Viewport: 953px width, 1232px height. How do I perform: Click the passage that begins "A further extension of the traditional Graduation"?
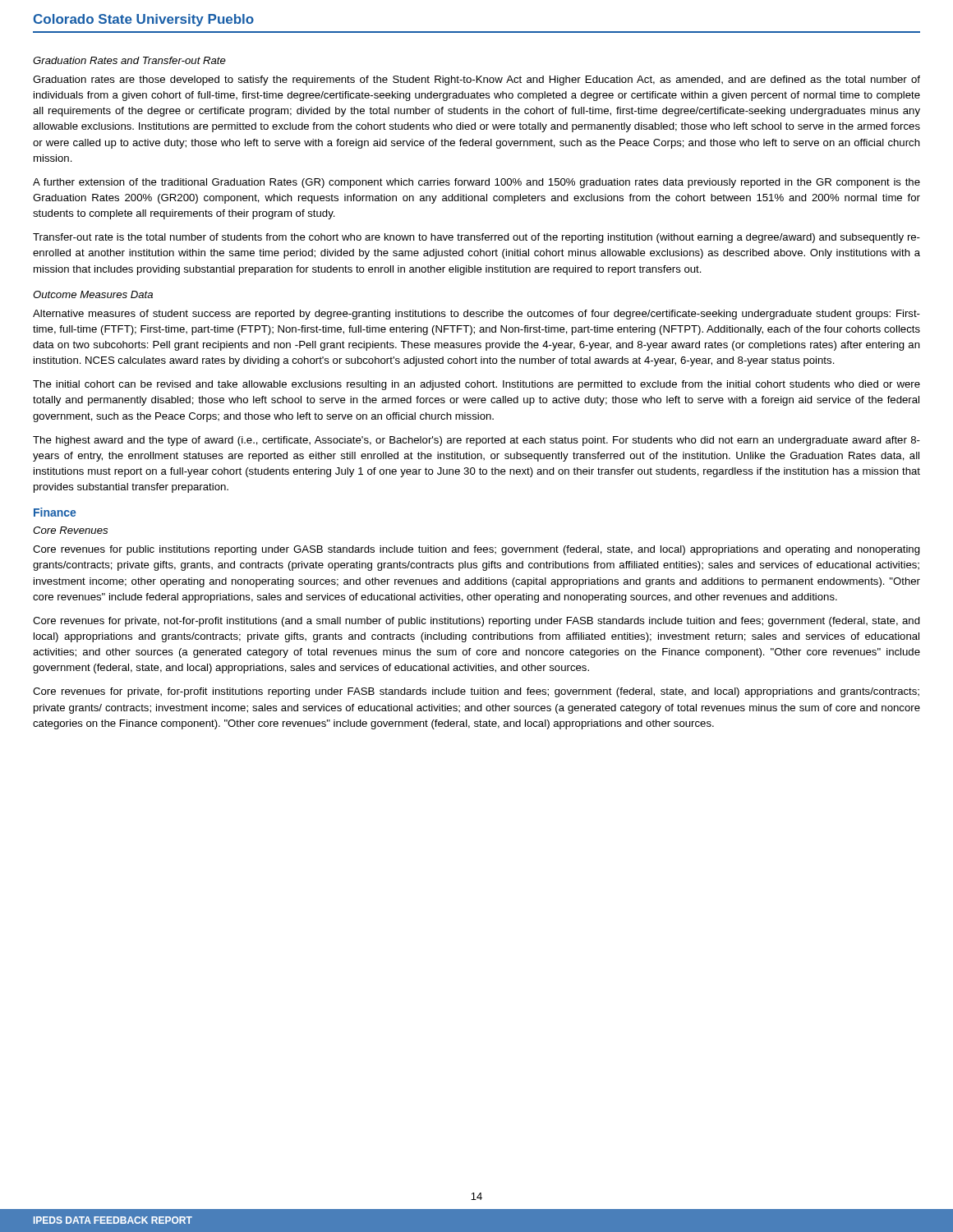coord(476,198)
